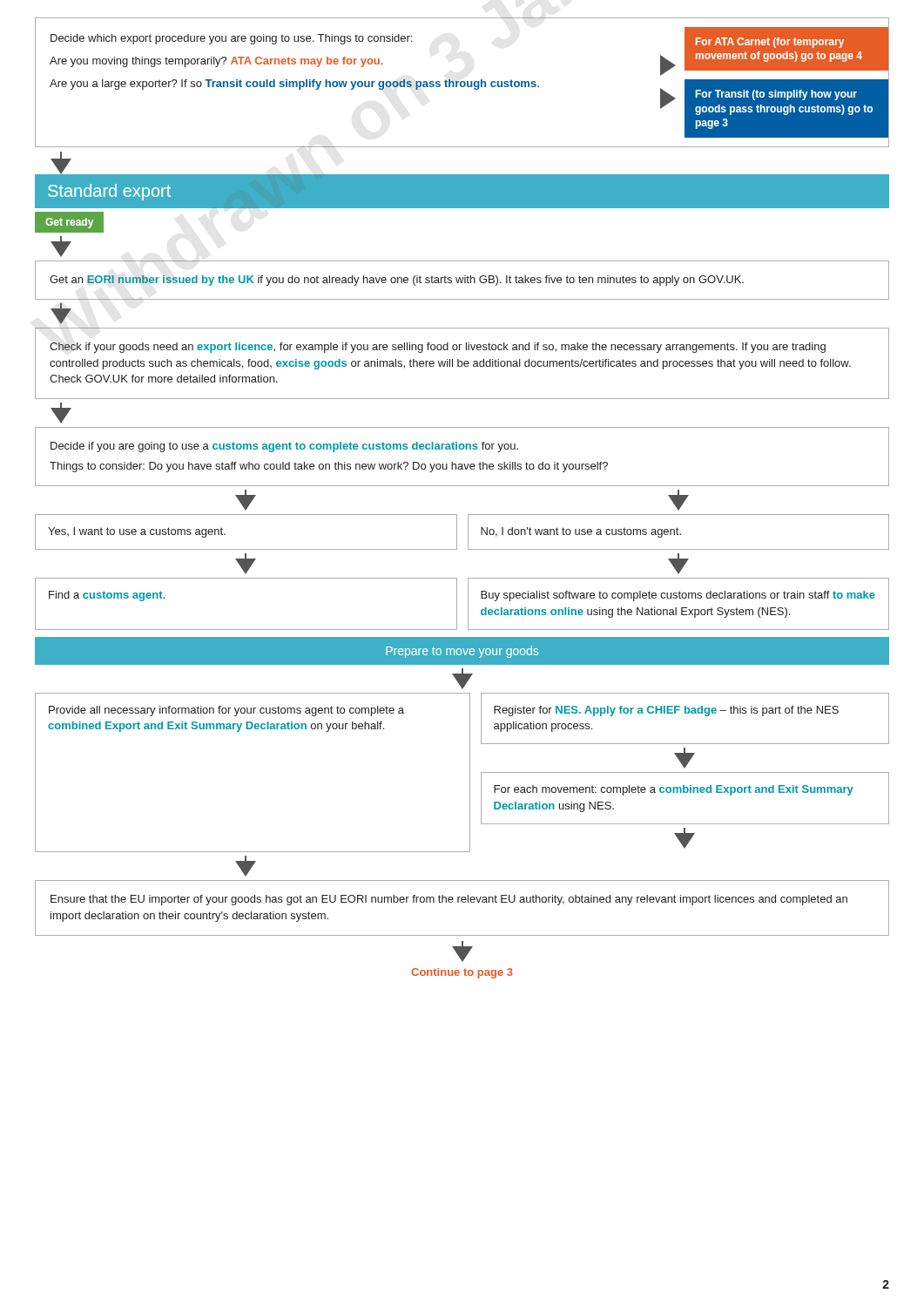Point to the block beginning "Register for NES. Apply for a CHIEF badge"
The width and height of the screenshot is (924, 1307).
coord(666,717)
